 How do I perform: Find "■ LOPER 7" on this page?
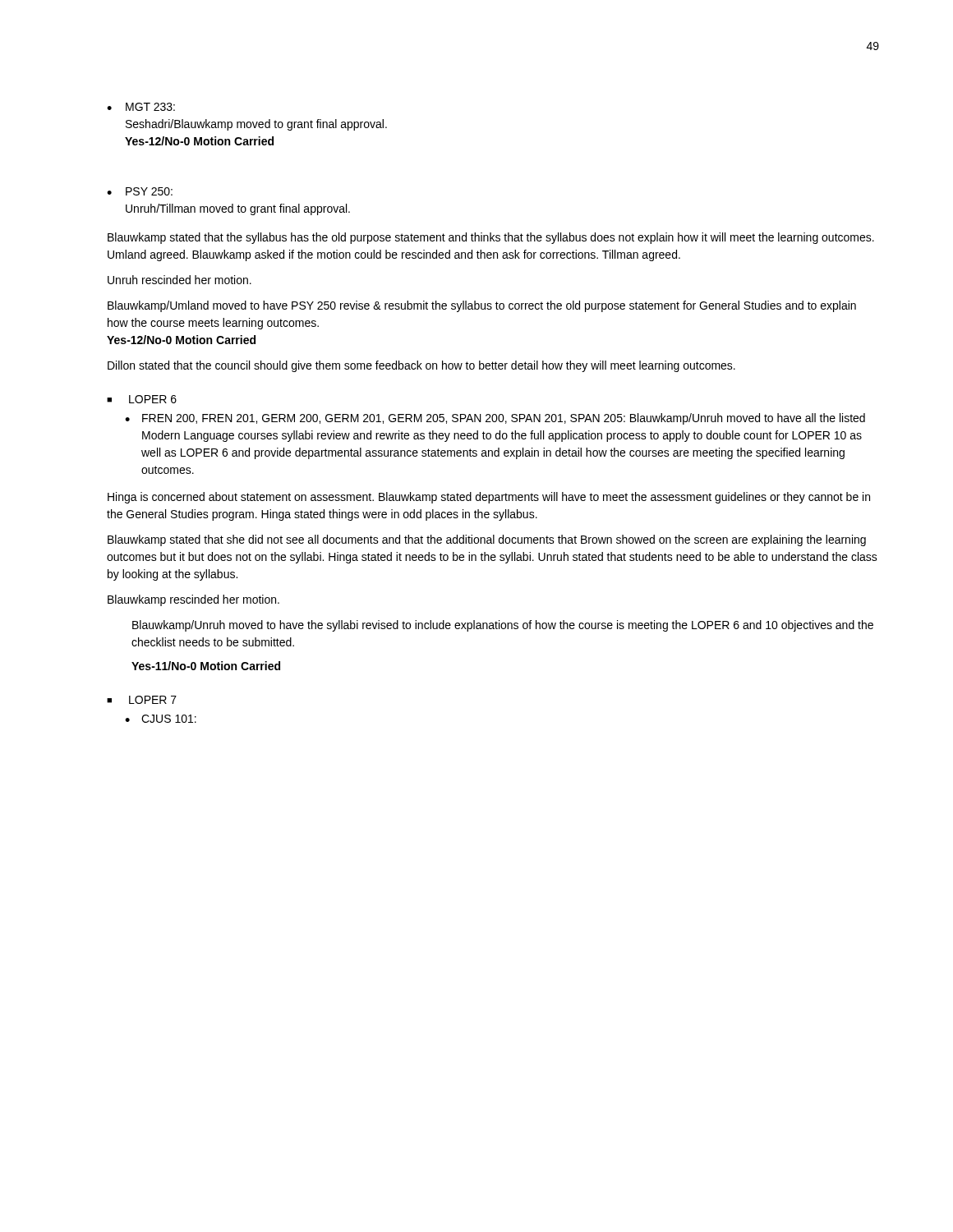pyautogui.click(x=142, y=700)
